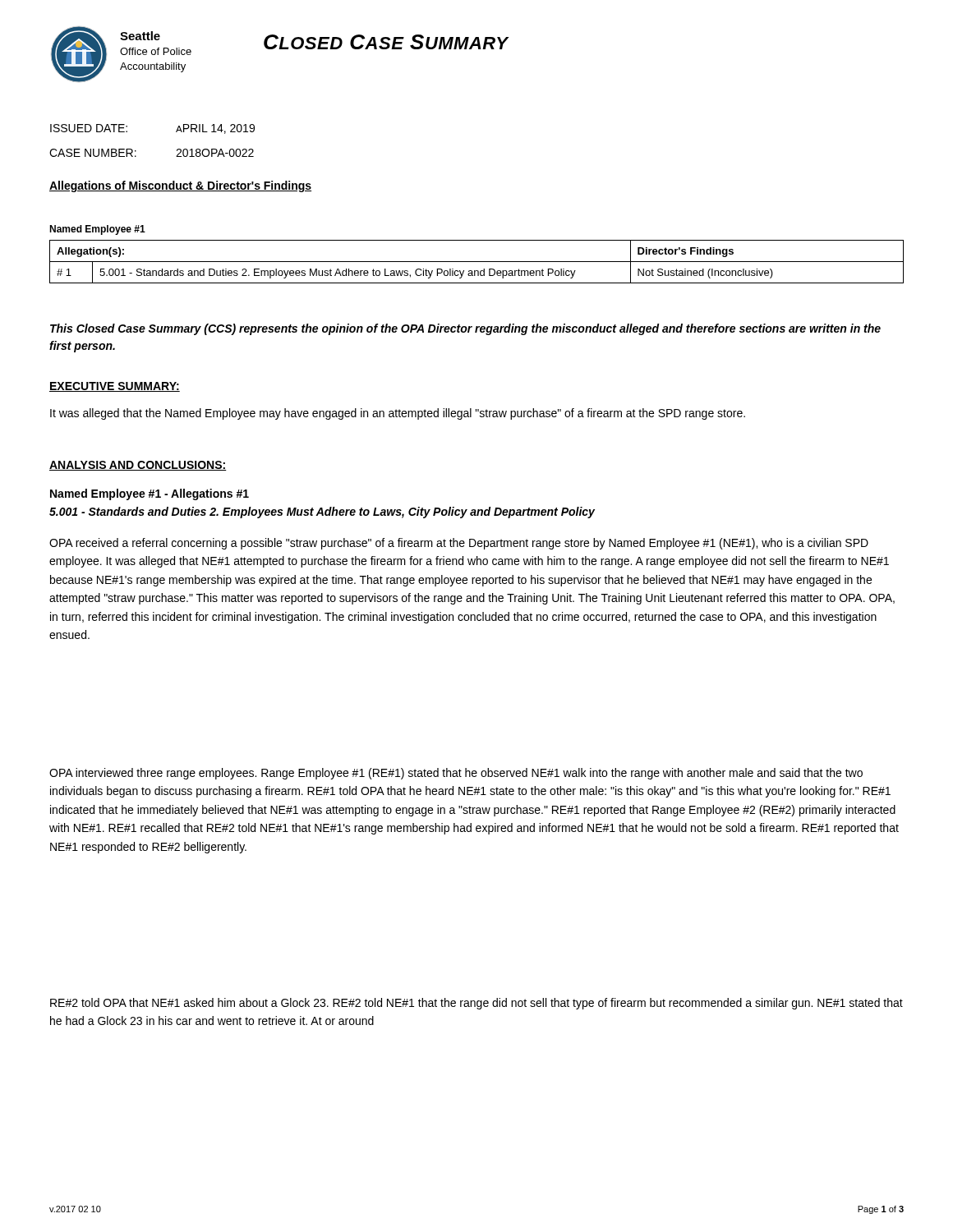The width and height of the screenshot is (953, 1232).
Task: Locate the text block with the text "OPA interviewed three range employees. Range Employee"
Action: (x=474, y=810)
